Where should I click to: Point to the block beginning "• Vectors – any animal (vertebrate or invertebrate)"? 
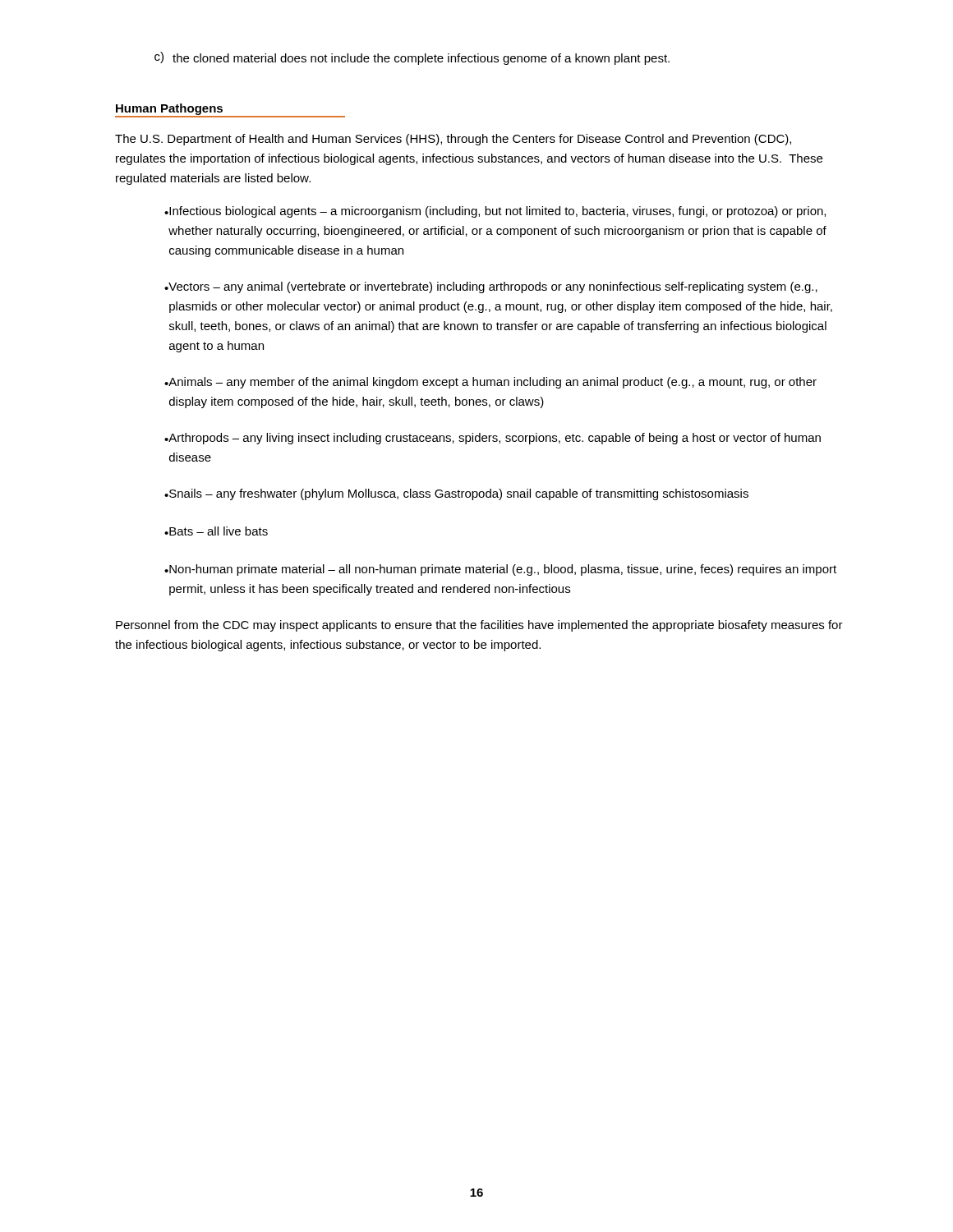pyautogui.click(x=493, y=316)
